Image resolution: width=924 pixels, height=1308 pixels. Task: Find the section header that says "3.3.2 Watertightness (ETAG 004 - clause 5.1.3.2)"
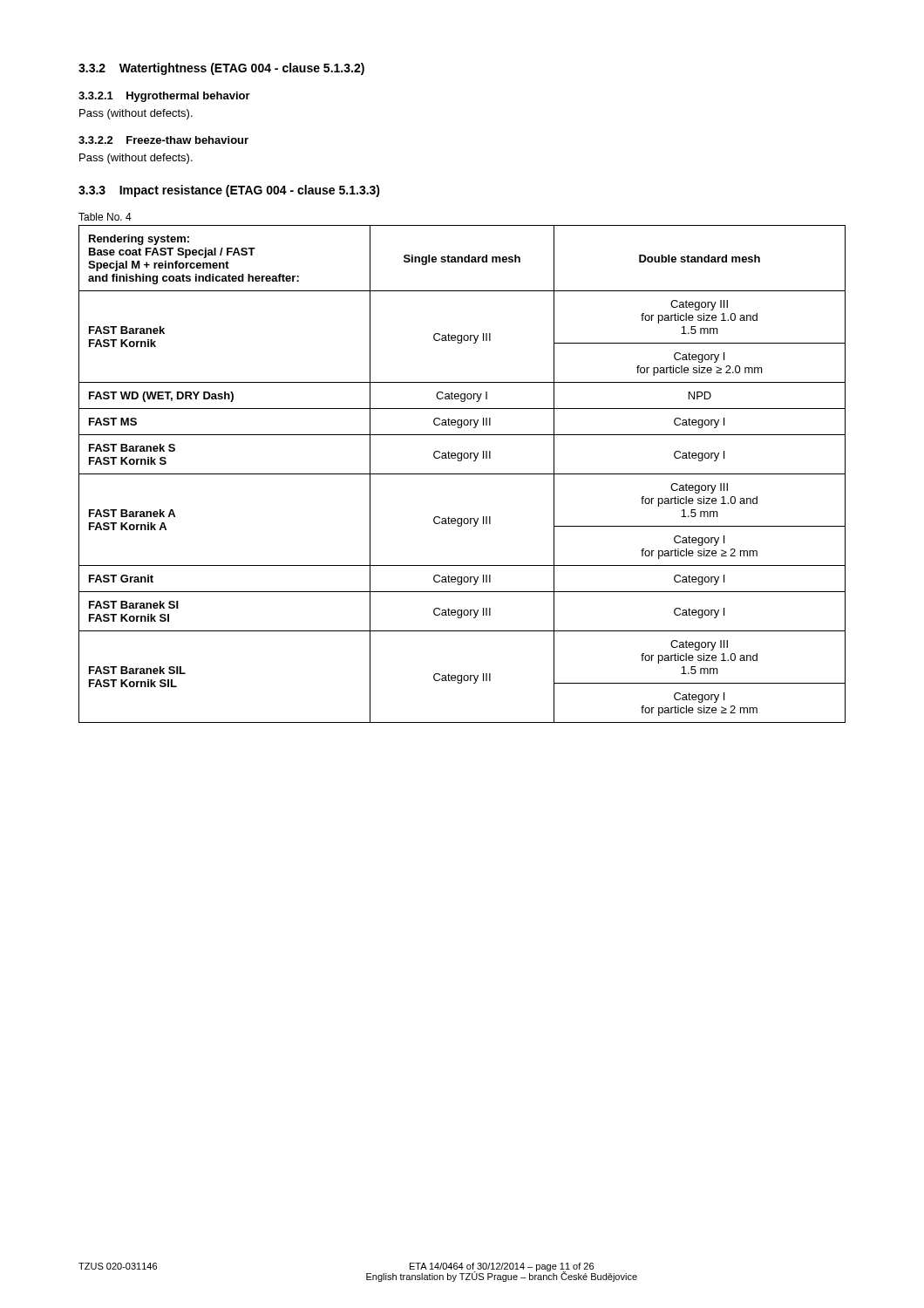pyautogui.click(x=222, y=68)
